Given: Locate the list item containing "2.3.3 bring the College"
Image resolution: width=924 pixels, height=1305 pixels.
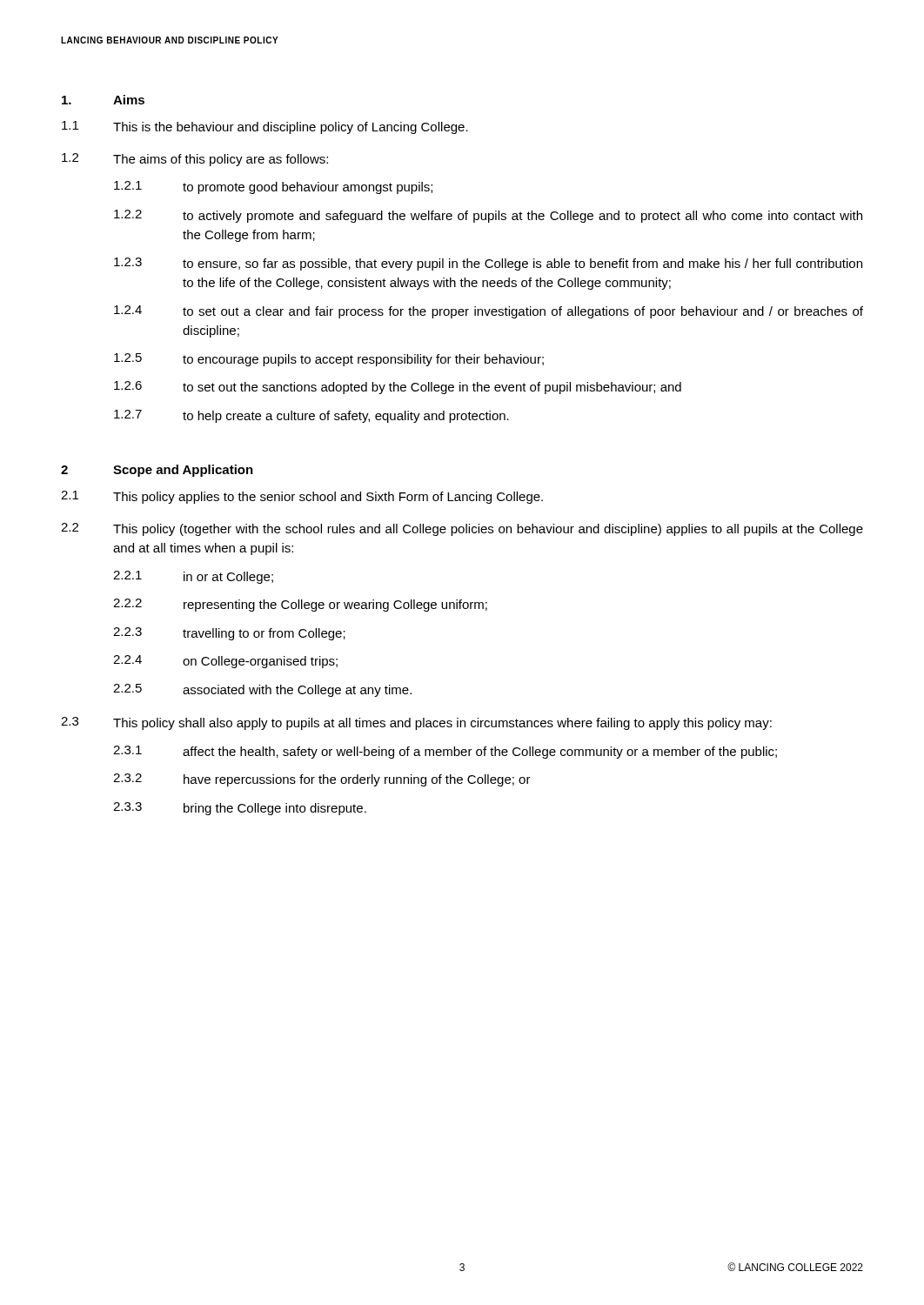Looking at the screenshot, I should 240,809.
